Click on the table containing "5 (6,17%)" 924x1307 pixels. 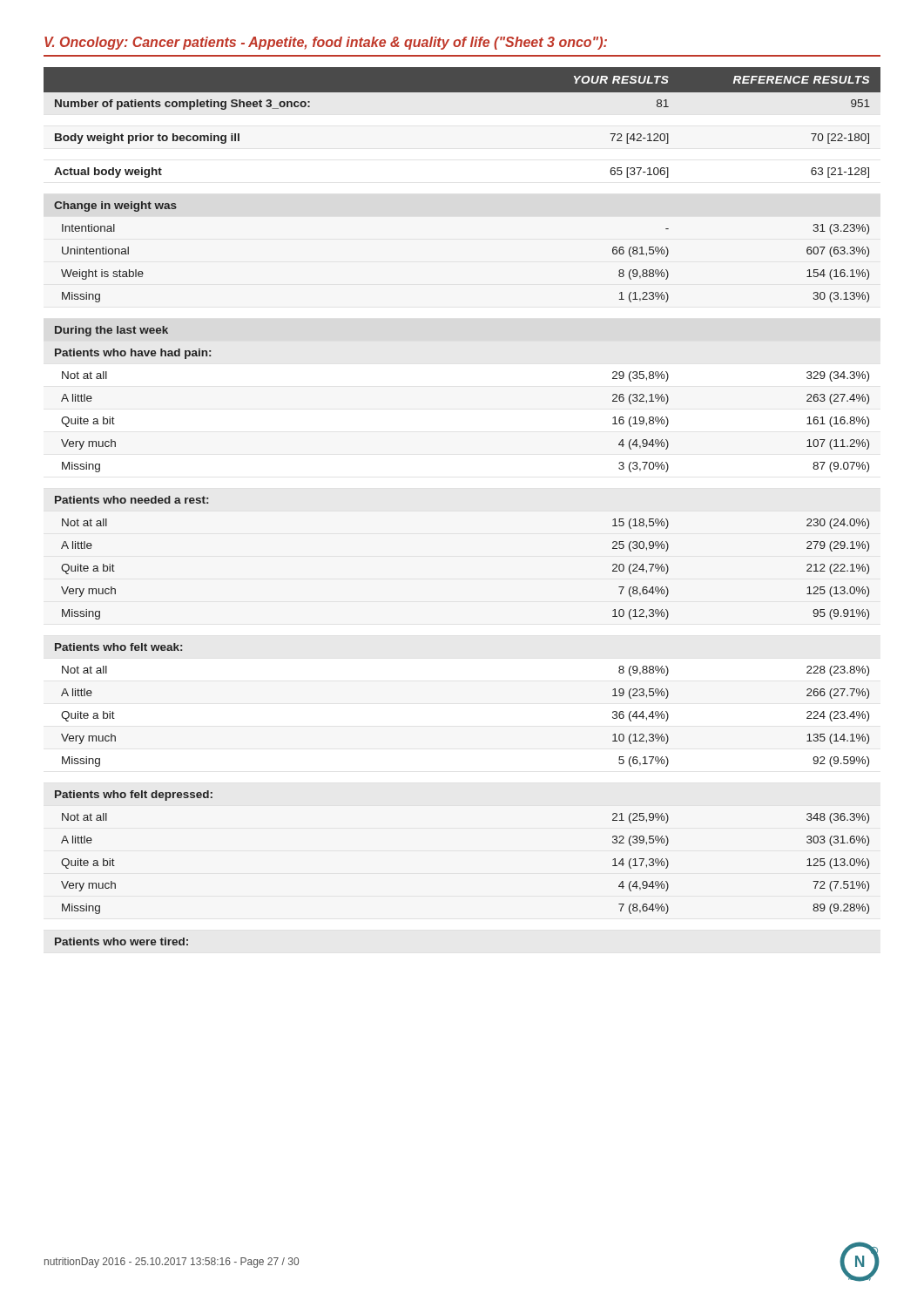[x=462, y=510]
